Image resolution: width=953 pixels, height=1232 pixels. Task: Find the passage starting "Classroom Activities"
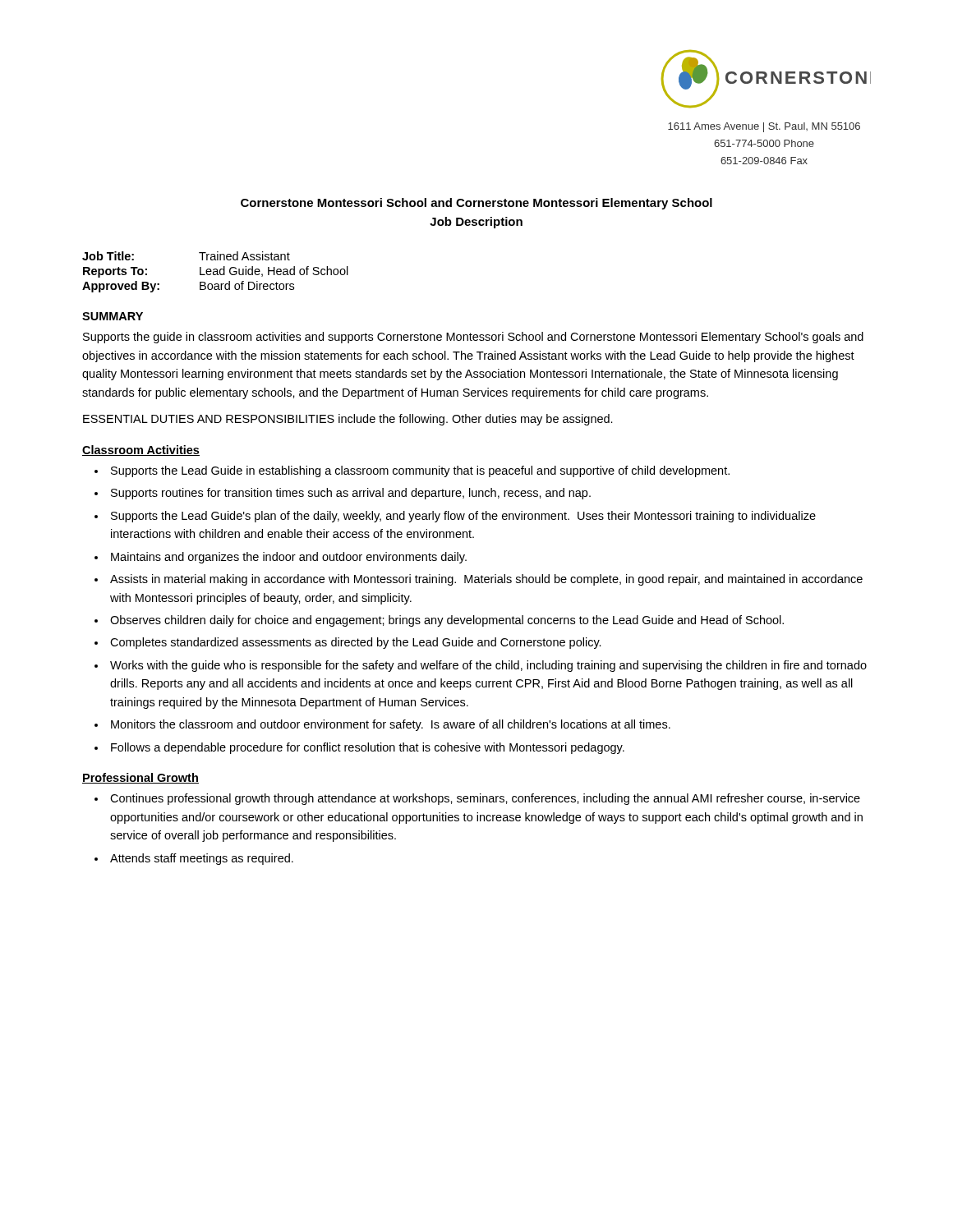coord(141,450)
